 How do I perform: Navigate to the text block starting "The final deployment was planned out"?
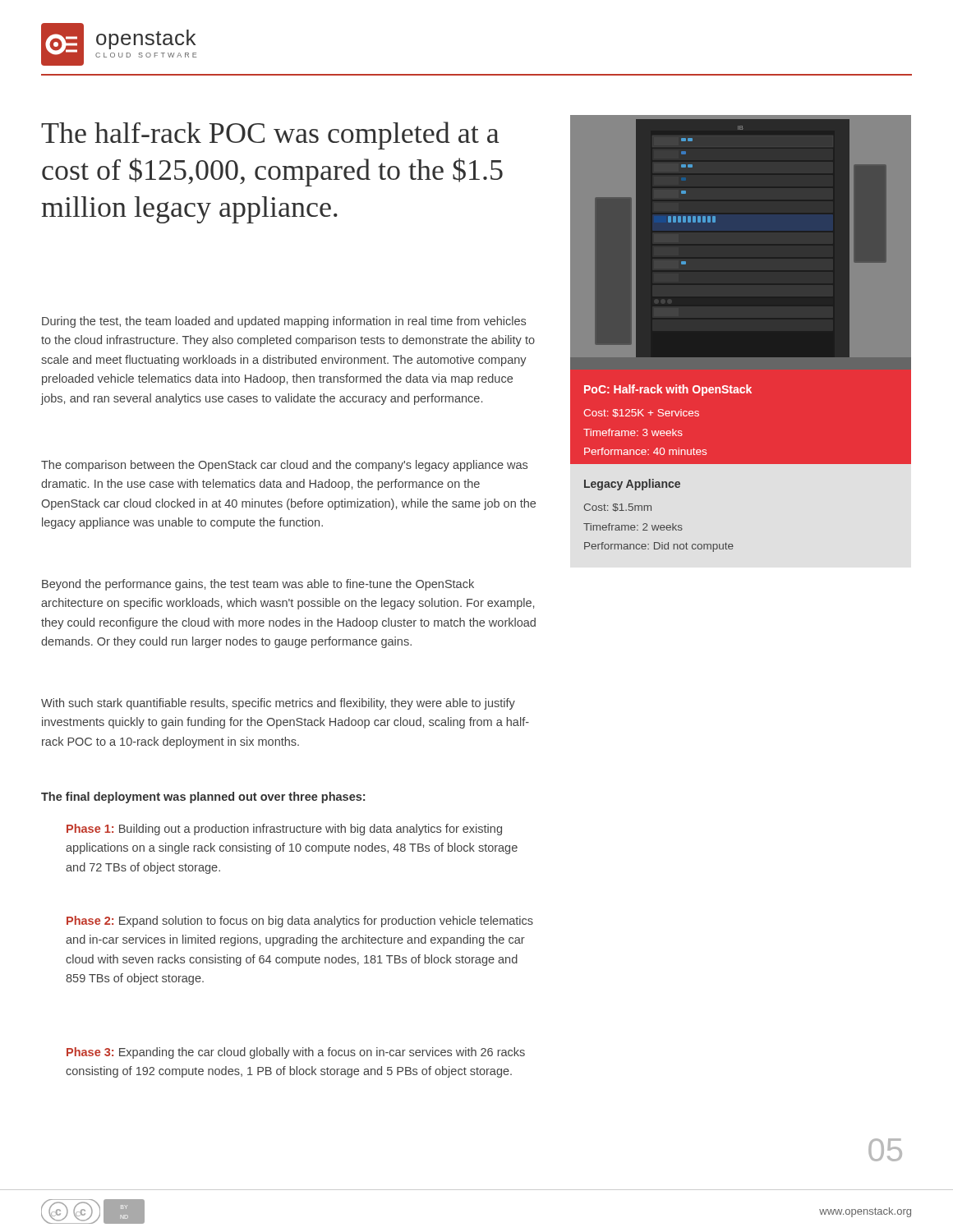click(204, 797)
